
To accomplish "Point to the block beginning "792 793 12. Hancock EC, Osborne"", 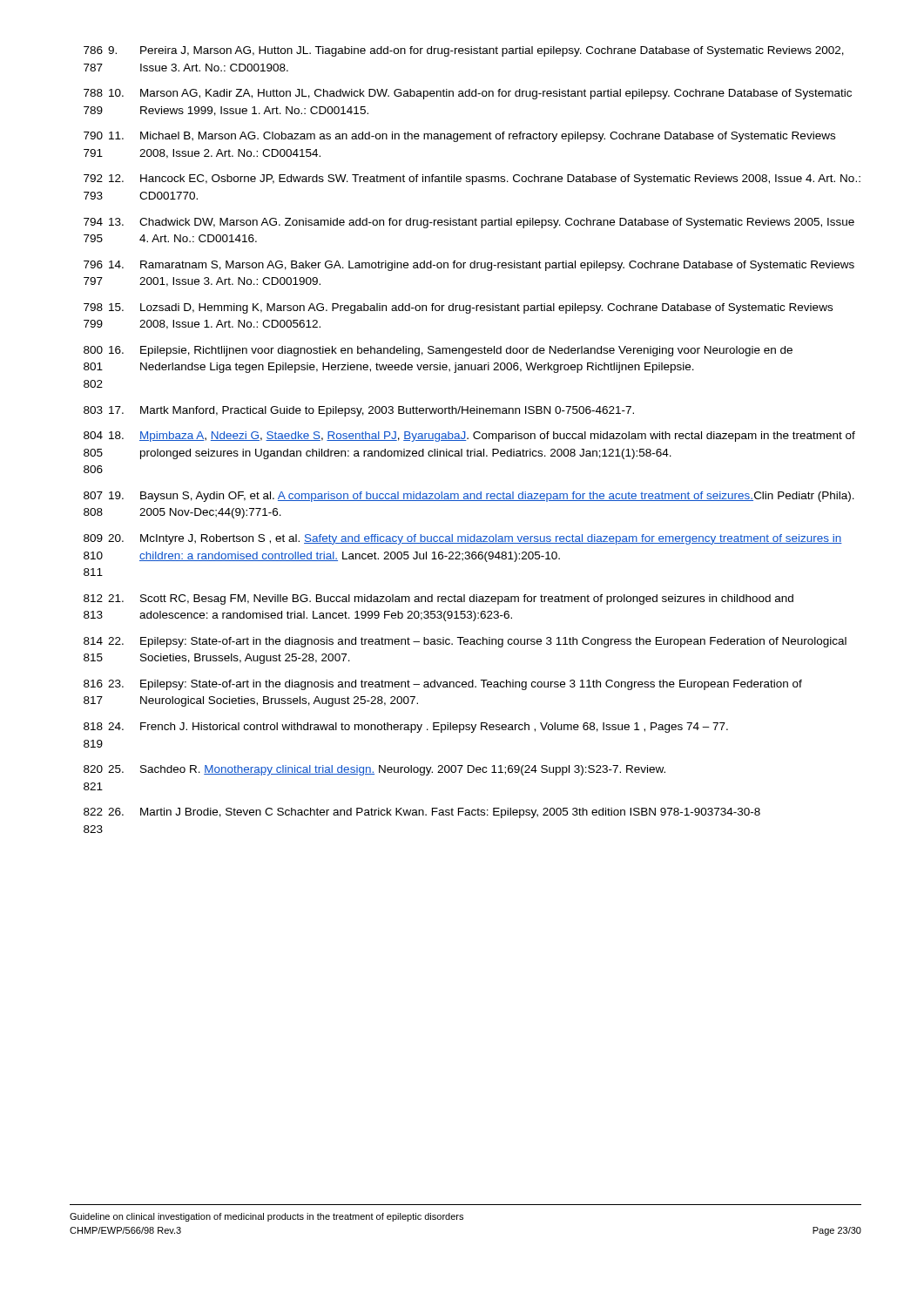I will [x=465, y=187].
